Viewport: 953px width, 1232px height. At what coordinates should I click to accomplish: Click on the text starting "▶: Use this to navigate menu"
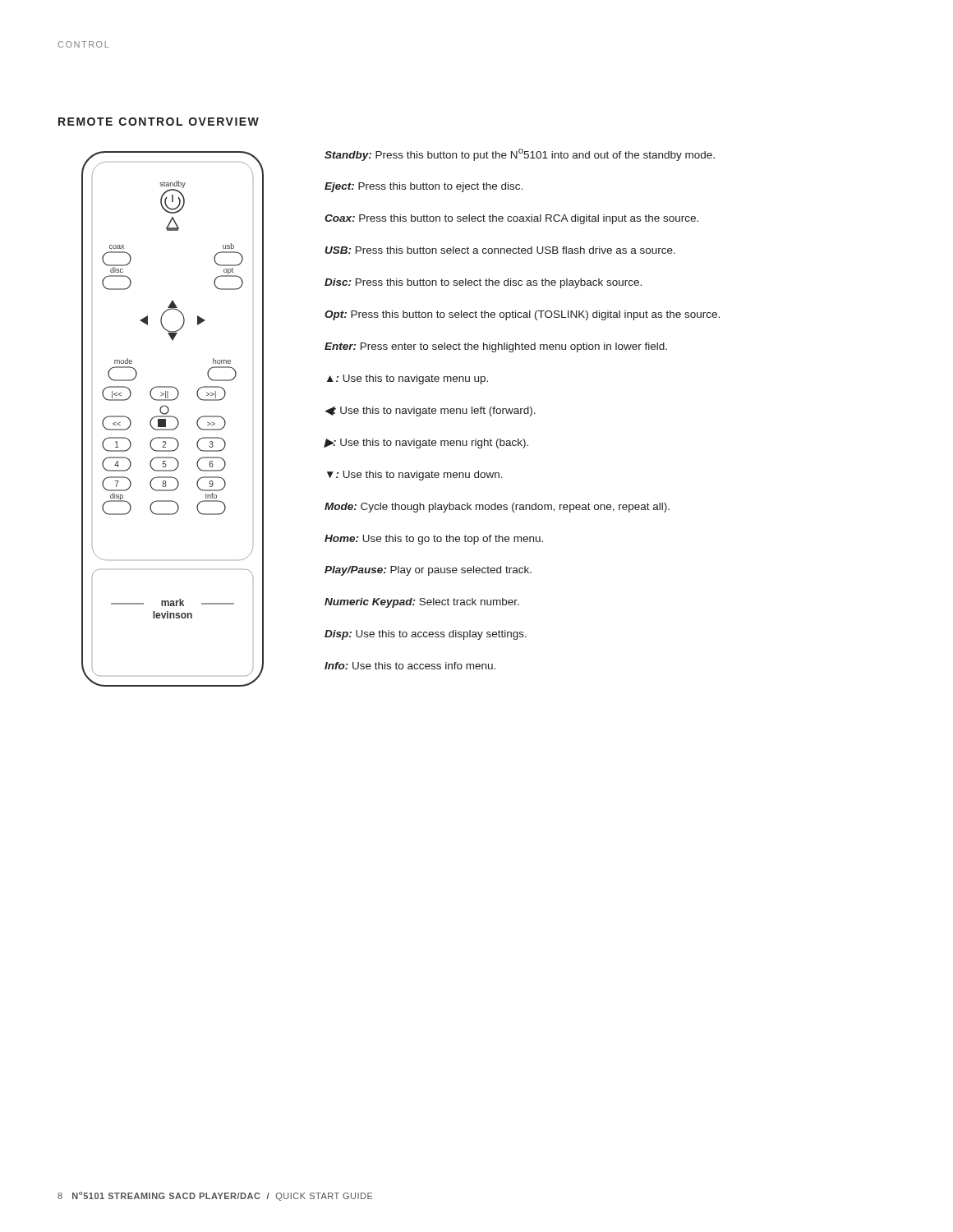pos(427,442)
